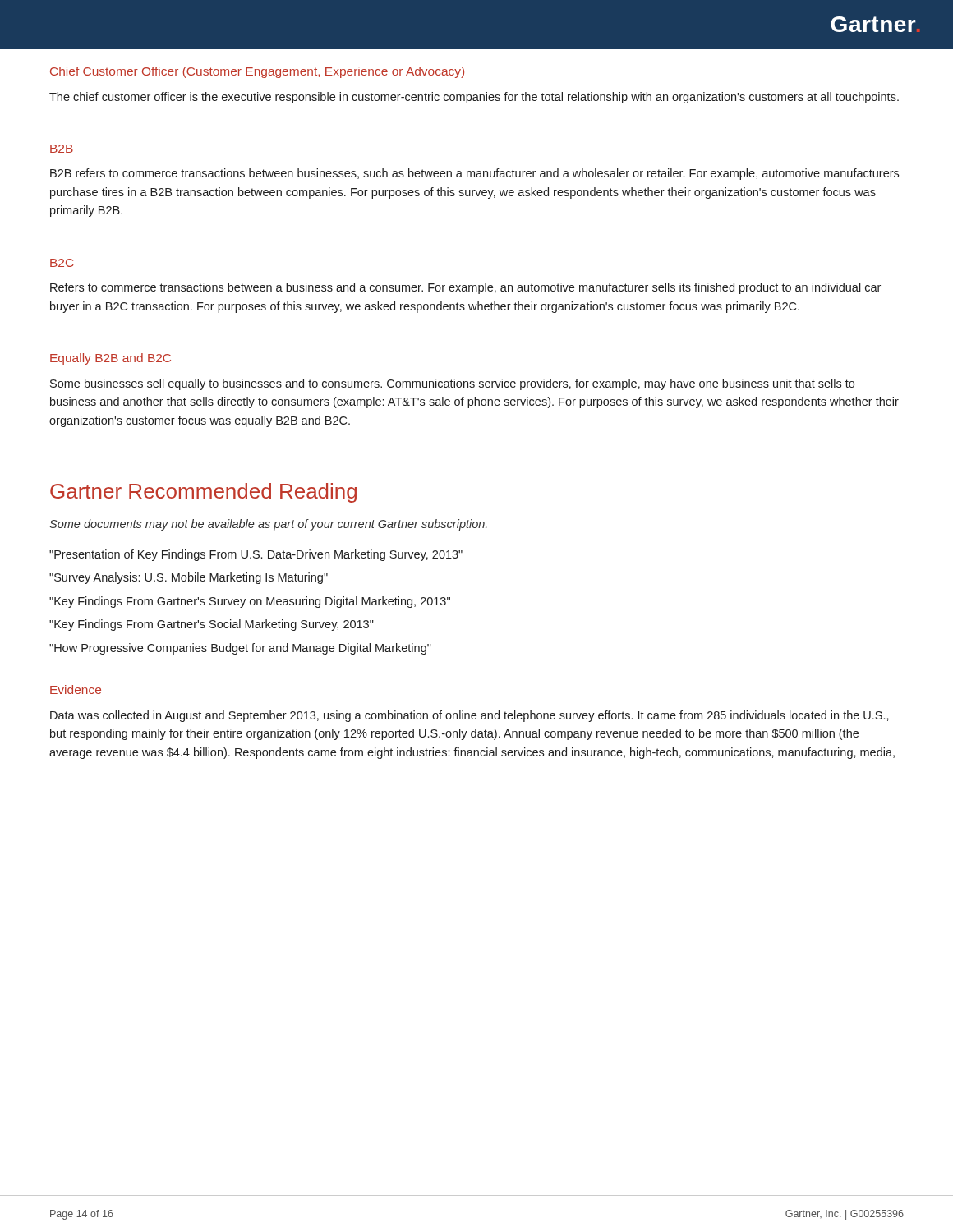
Task: Select the list item that reads ""Presentation of Key Findings From U.S. Data-Driven Marketing"
Action: coord(256,554)
